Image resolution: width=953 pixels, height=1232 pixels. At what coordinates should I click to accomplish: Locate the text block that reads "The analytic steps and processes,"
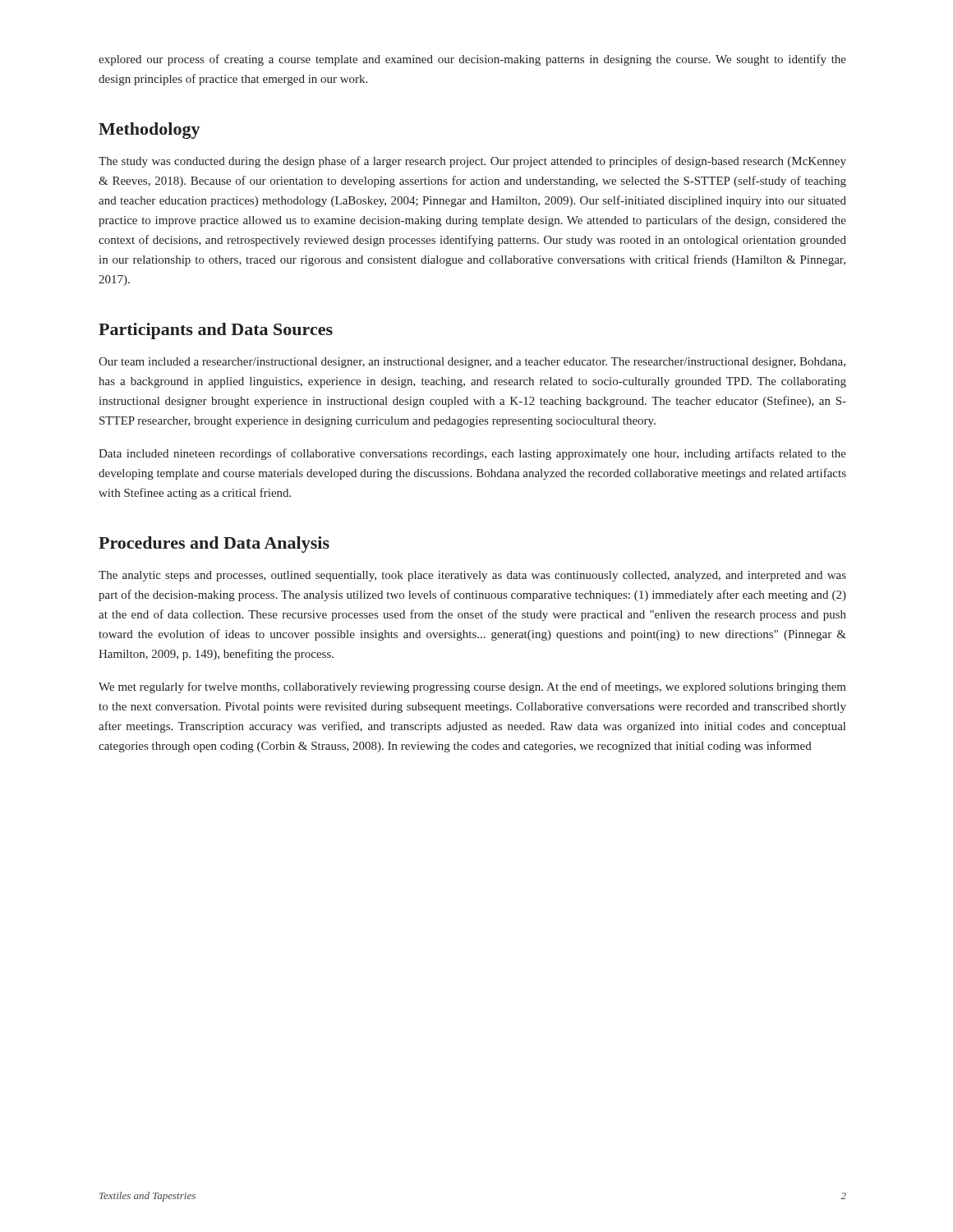(x=472, y=614)
